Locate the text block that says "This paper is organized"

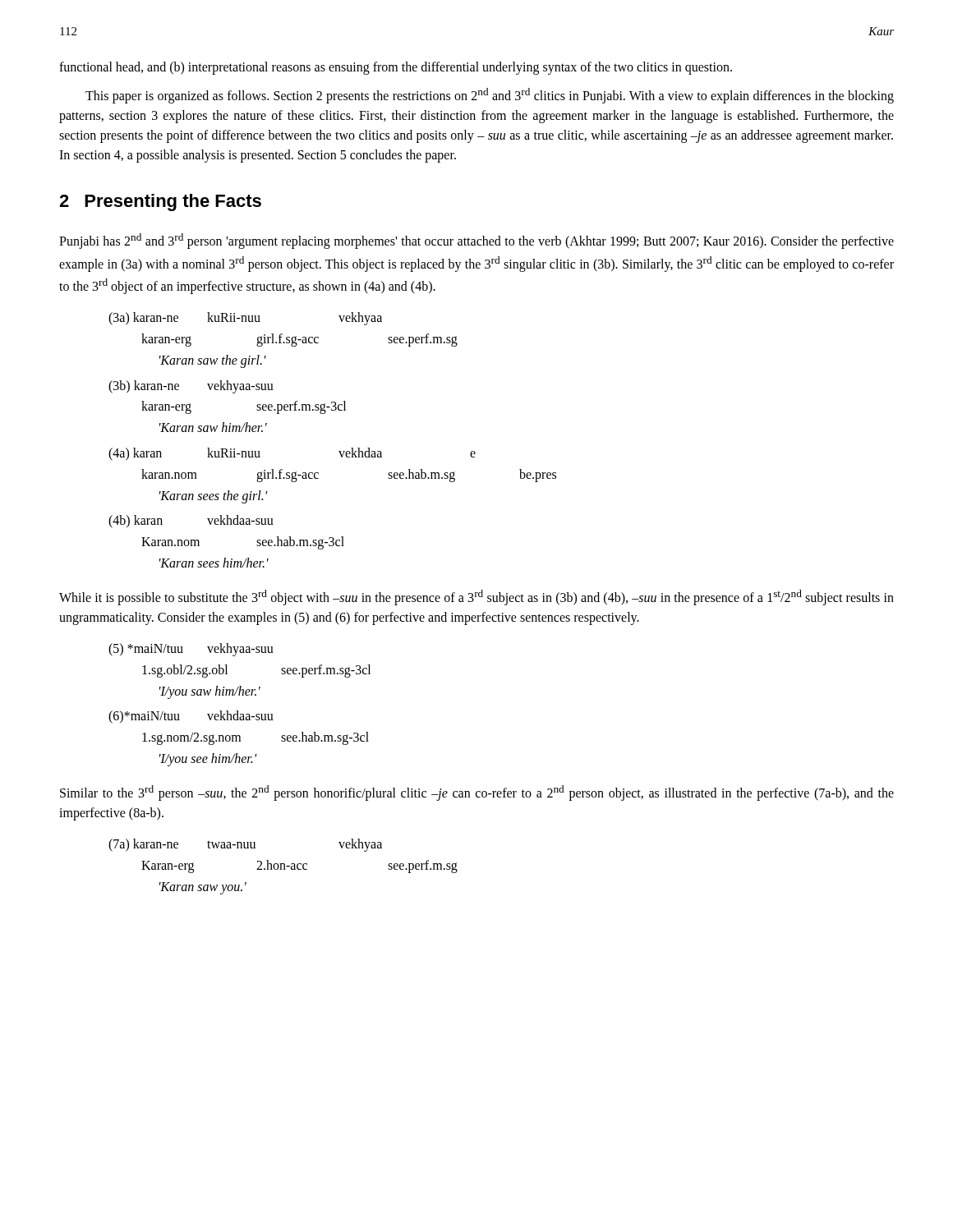coord(476,124)
